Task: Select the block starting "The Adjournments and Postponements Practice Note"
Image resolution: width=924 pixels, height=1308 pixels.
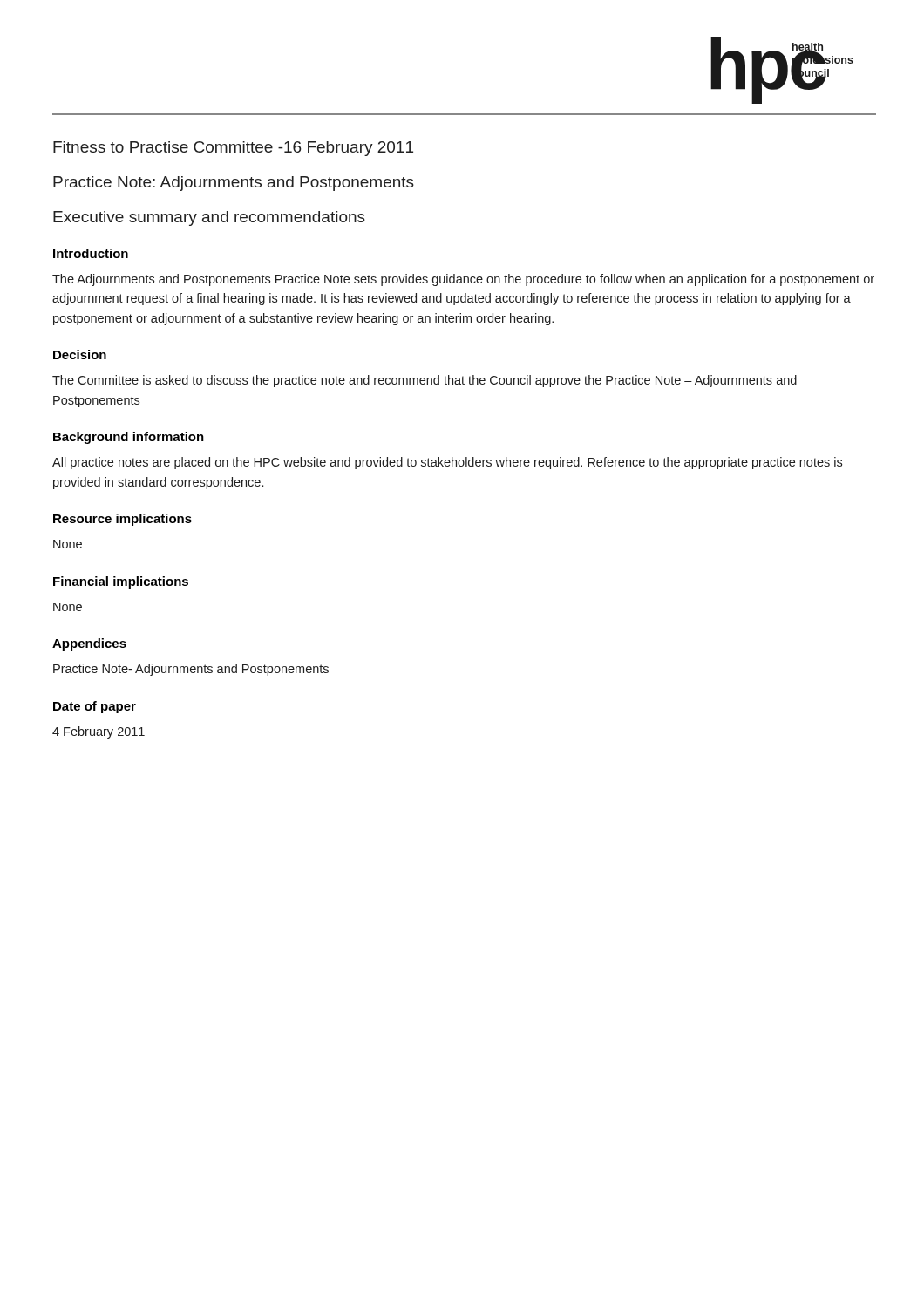Action: click(x=463, y=299)
